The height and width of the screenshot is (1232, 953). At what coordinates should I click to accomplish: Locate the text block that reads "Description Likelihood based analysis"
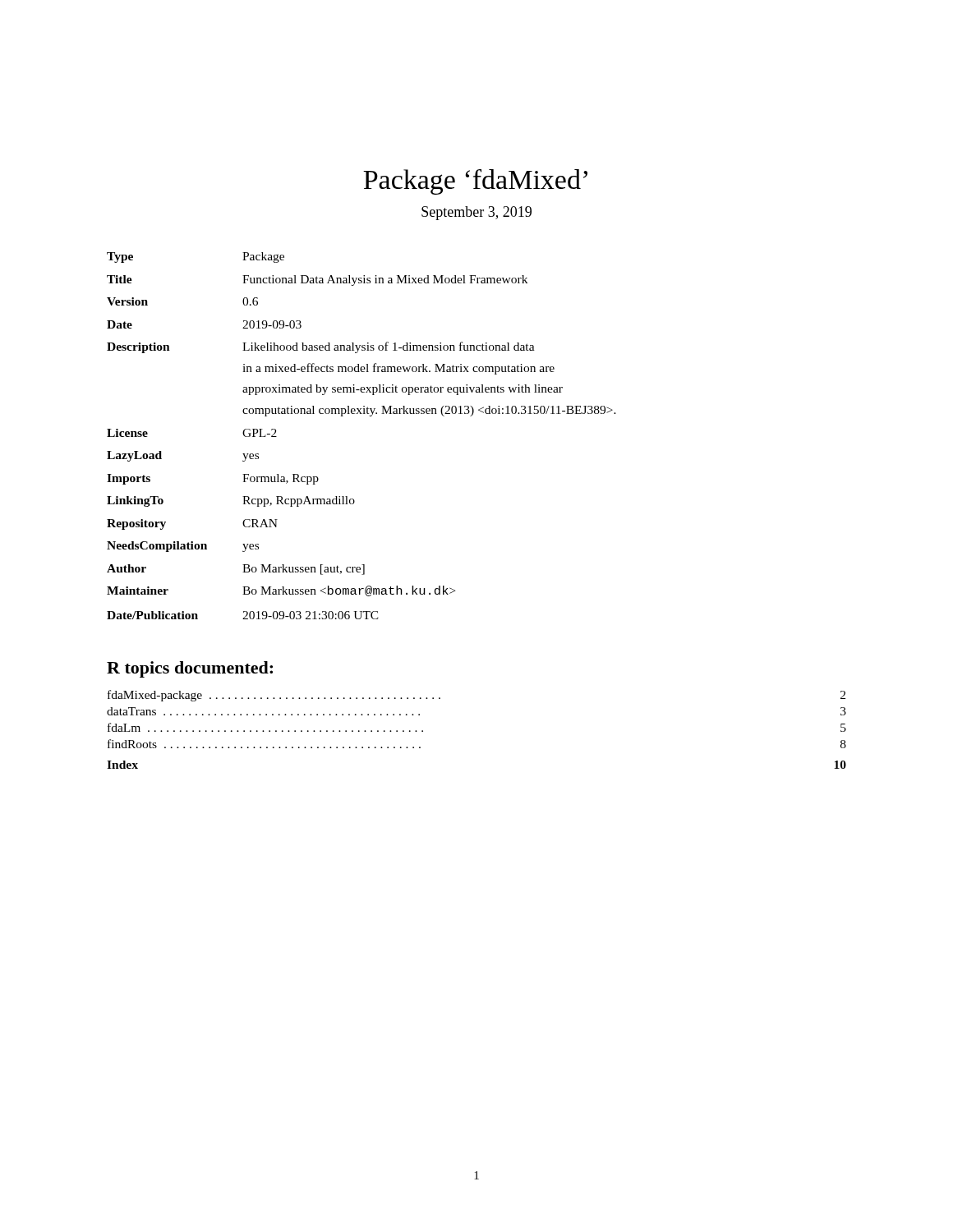(476, 378)
